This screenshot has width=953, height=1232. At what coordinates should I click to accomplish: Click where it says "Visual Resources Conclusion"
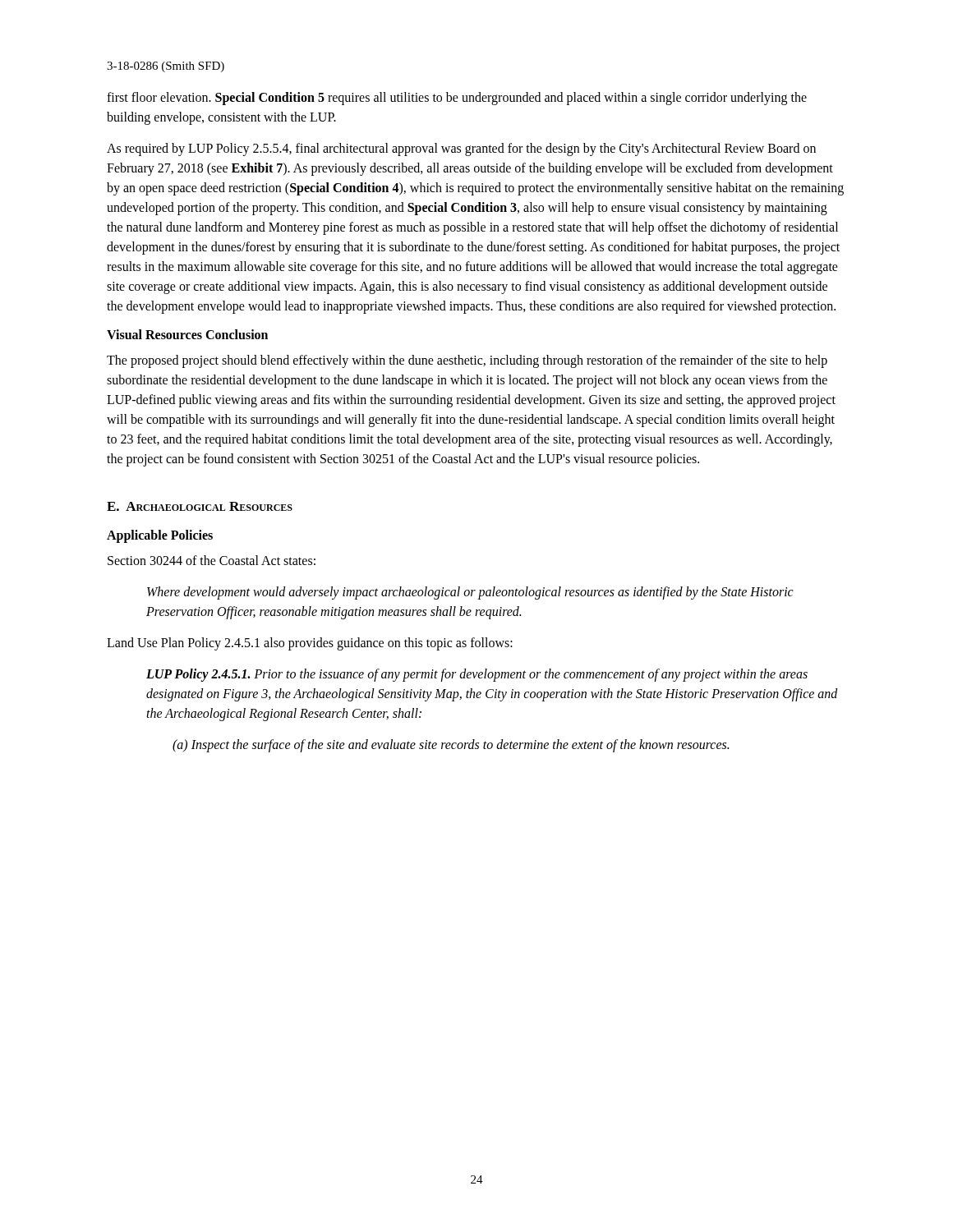188,335
